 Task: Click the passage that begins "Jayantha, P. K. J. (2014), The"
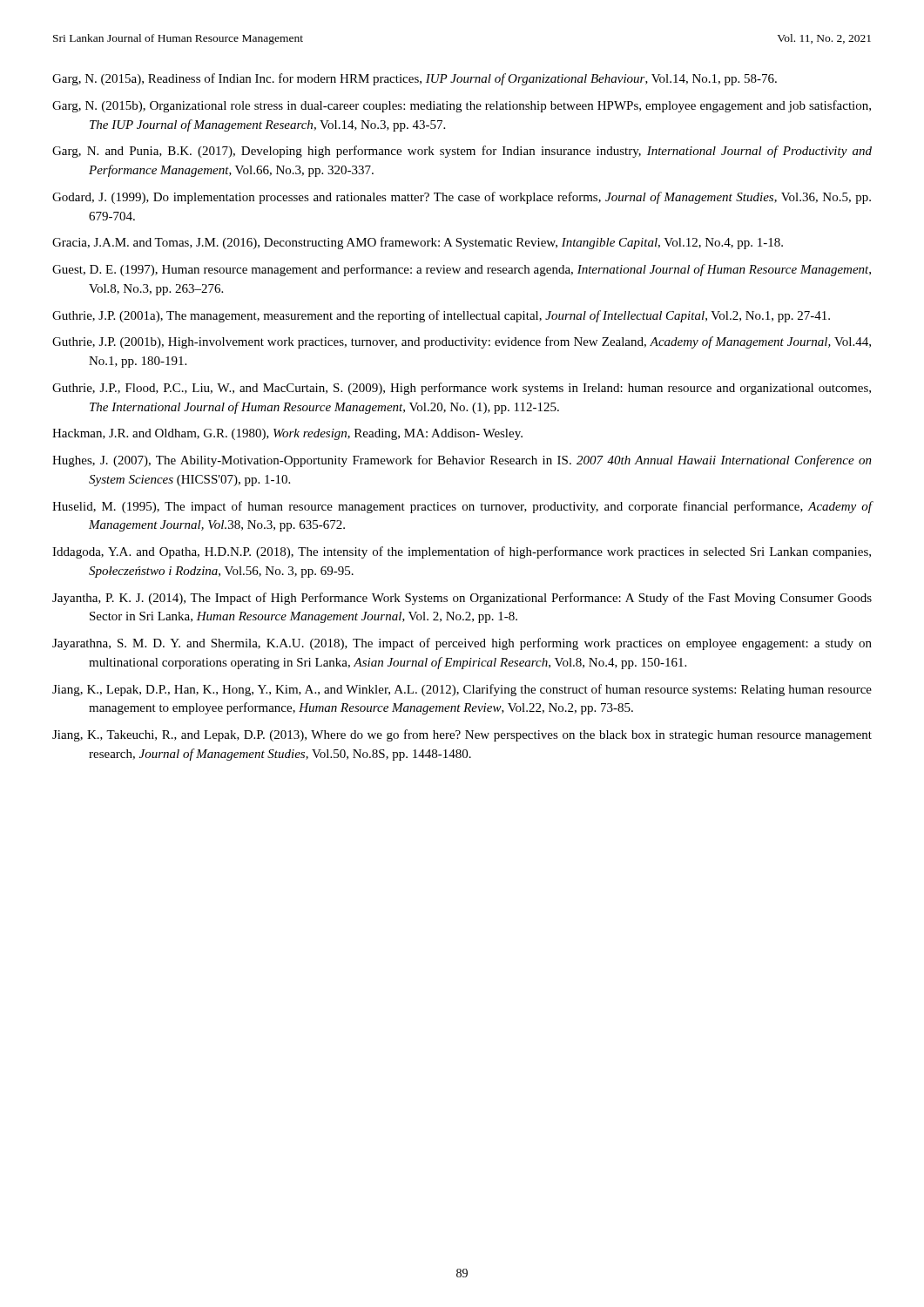click(x=462, y=607)
